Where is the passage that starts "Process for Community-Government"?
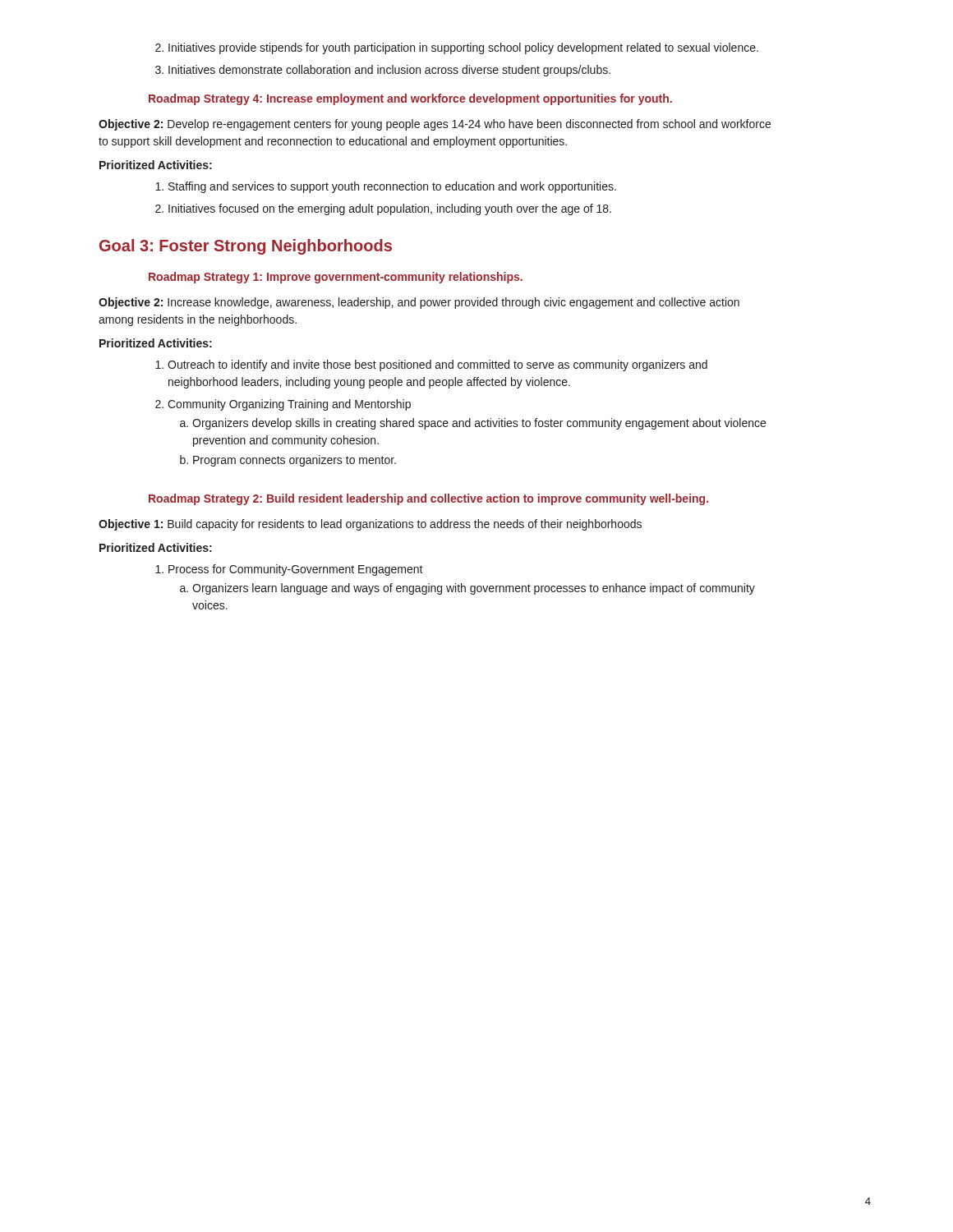The image size is (953, 1232). click(460, 588)
